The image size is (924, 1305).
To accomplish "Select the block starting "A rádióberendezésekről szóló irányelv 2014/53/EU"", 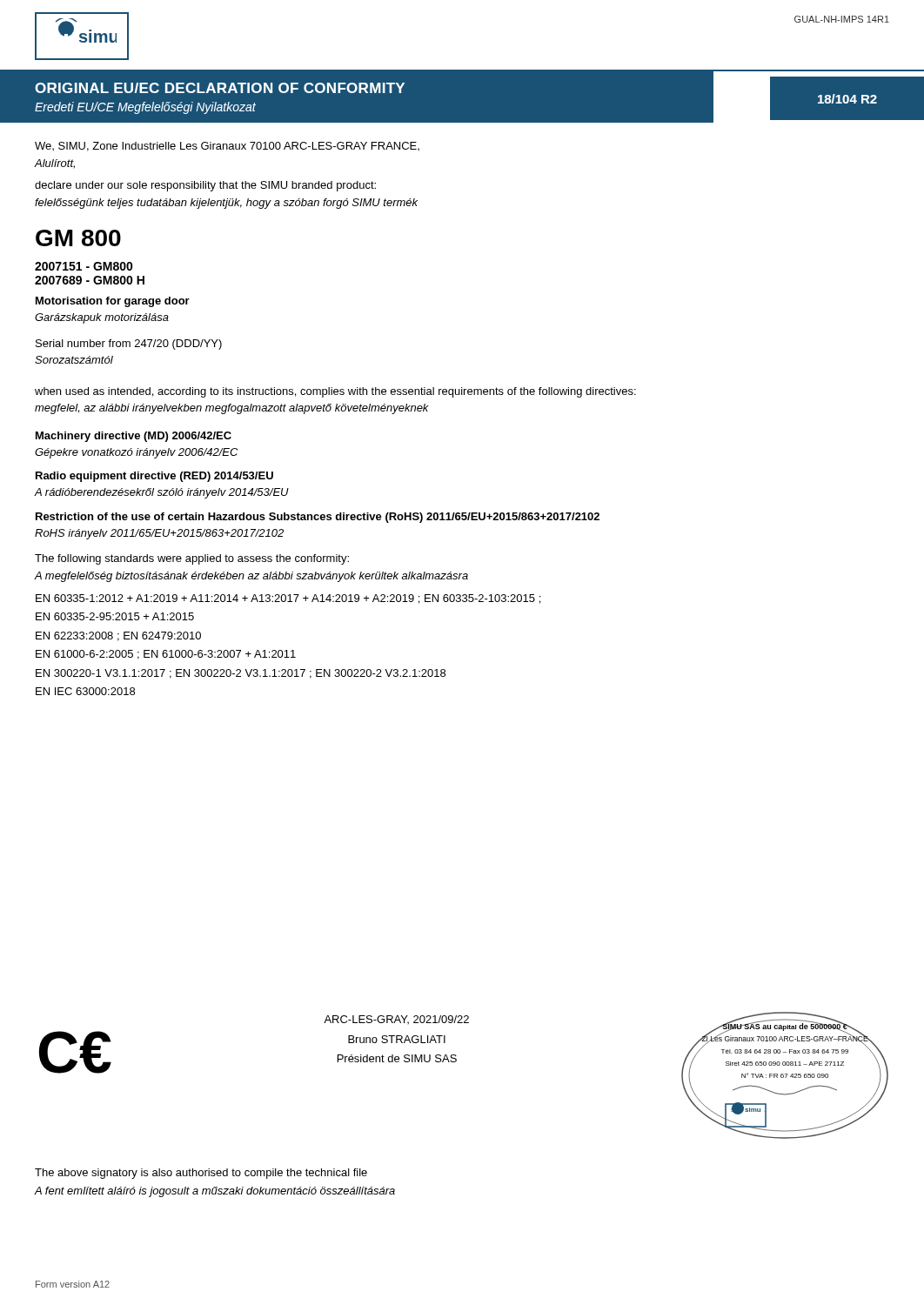I will point(162,492).
